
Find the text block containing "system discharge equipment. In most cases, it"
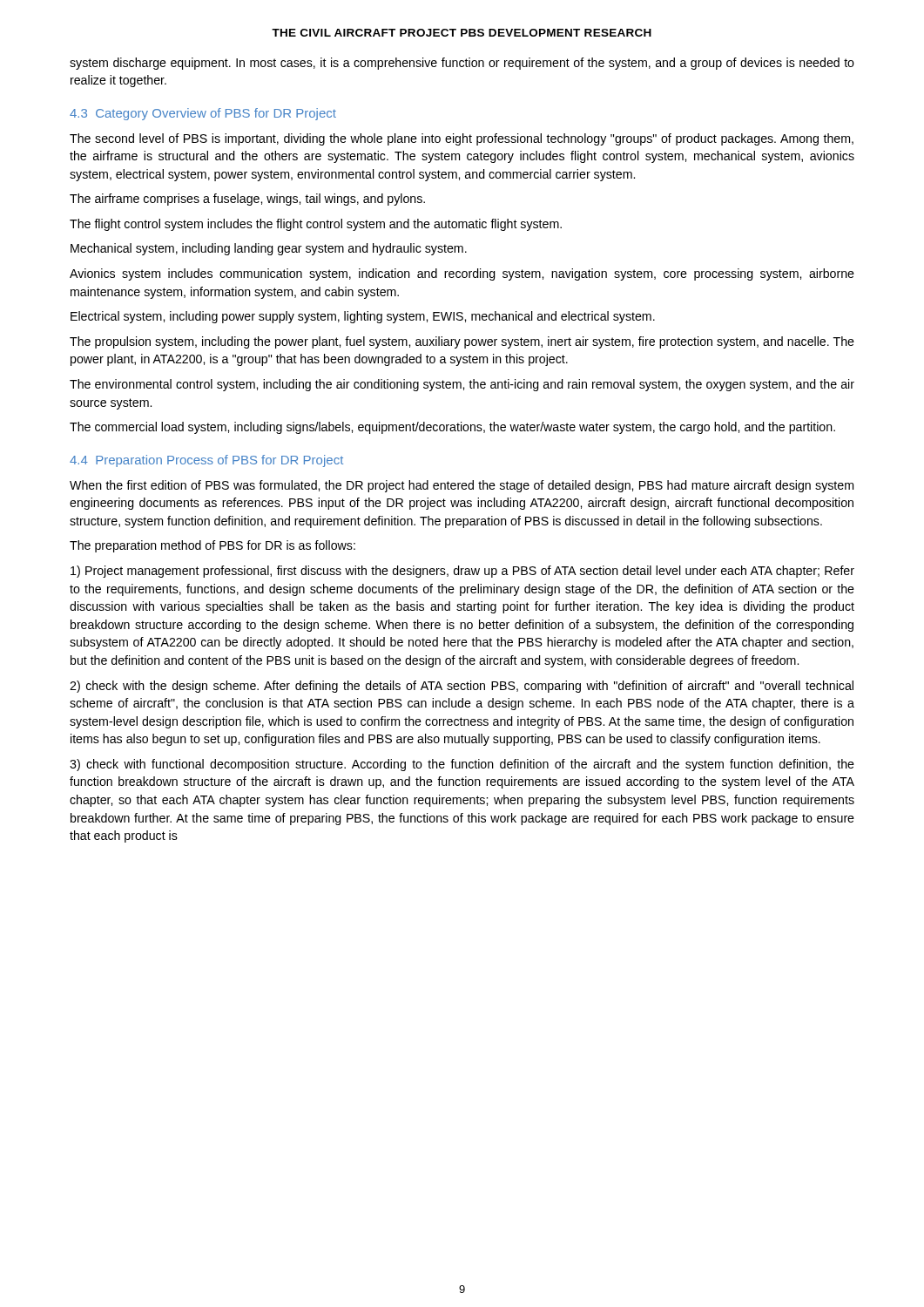462,71
